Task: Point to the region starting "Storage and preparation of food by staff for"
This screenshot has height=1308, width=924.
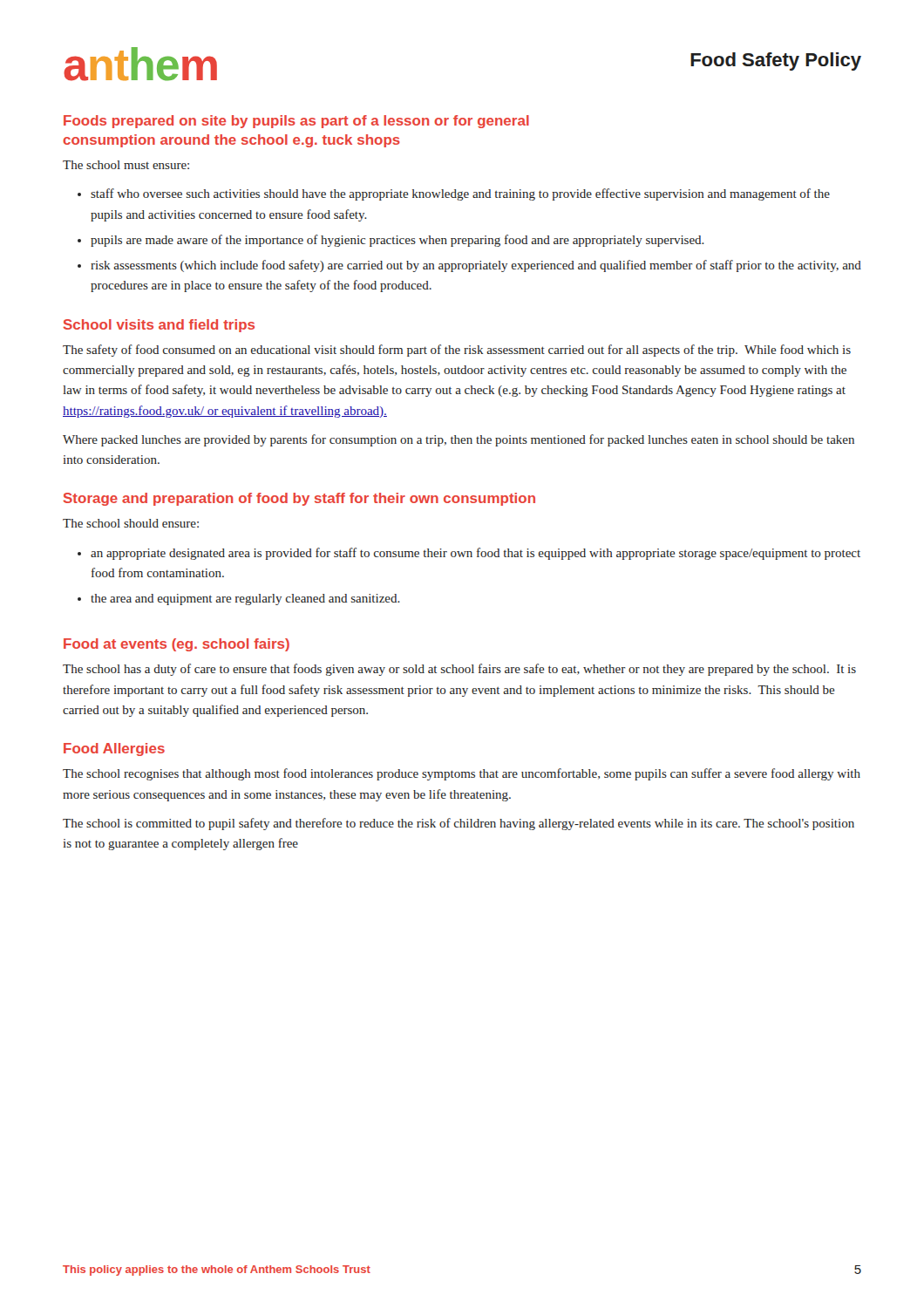Action: click(x=299, y=499)
